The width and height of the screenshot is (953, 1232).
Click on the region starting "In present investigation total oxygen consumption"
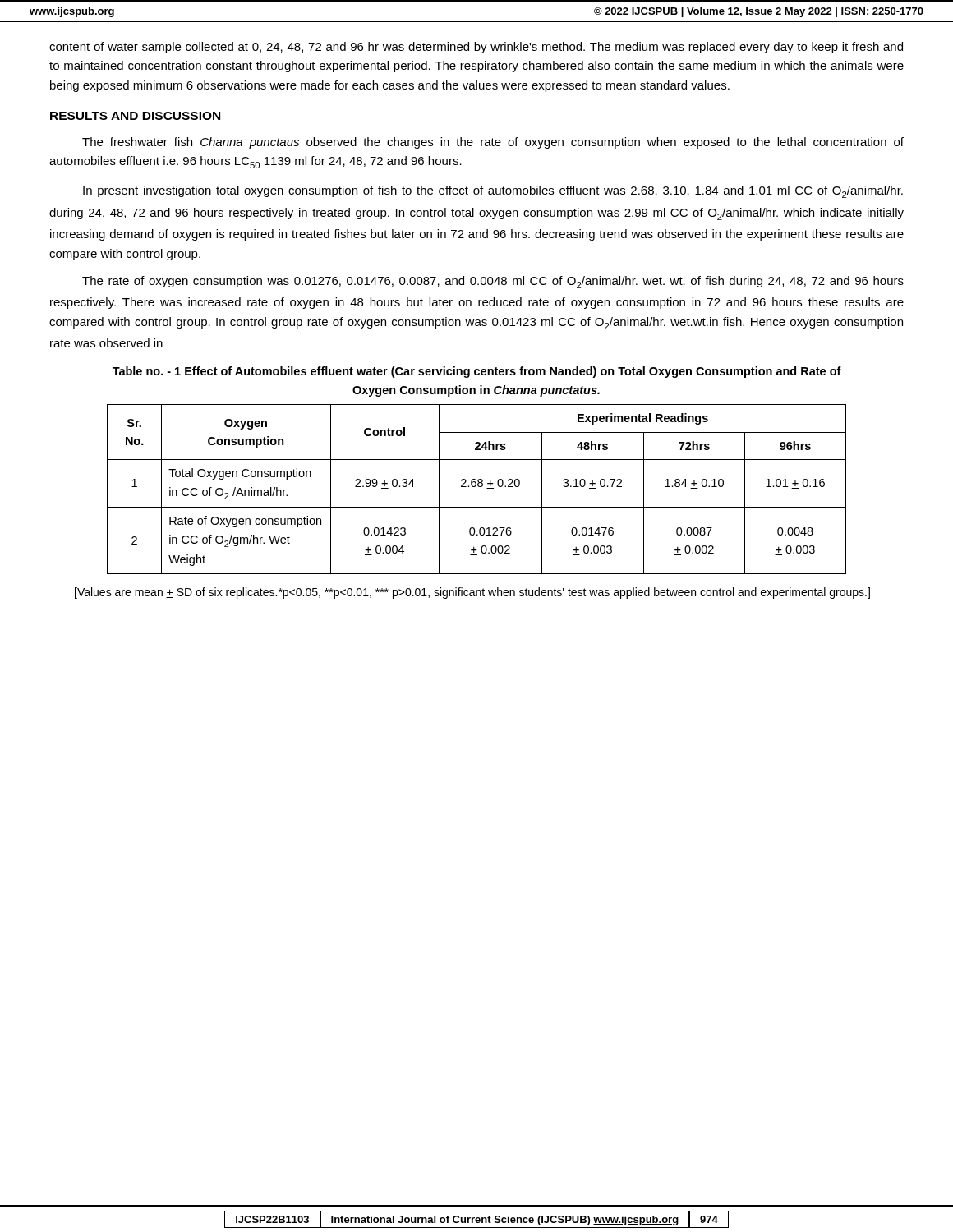pos(476,222)
